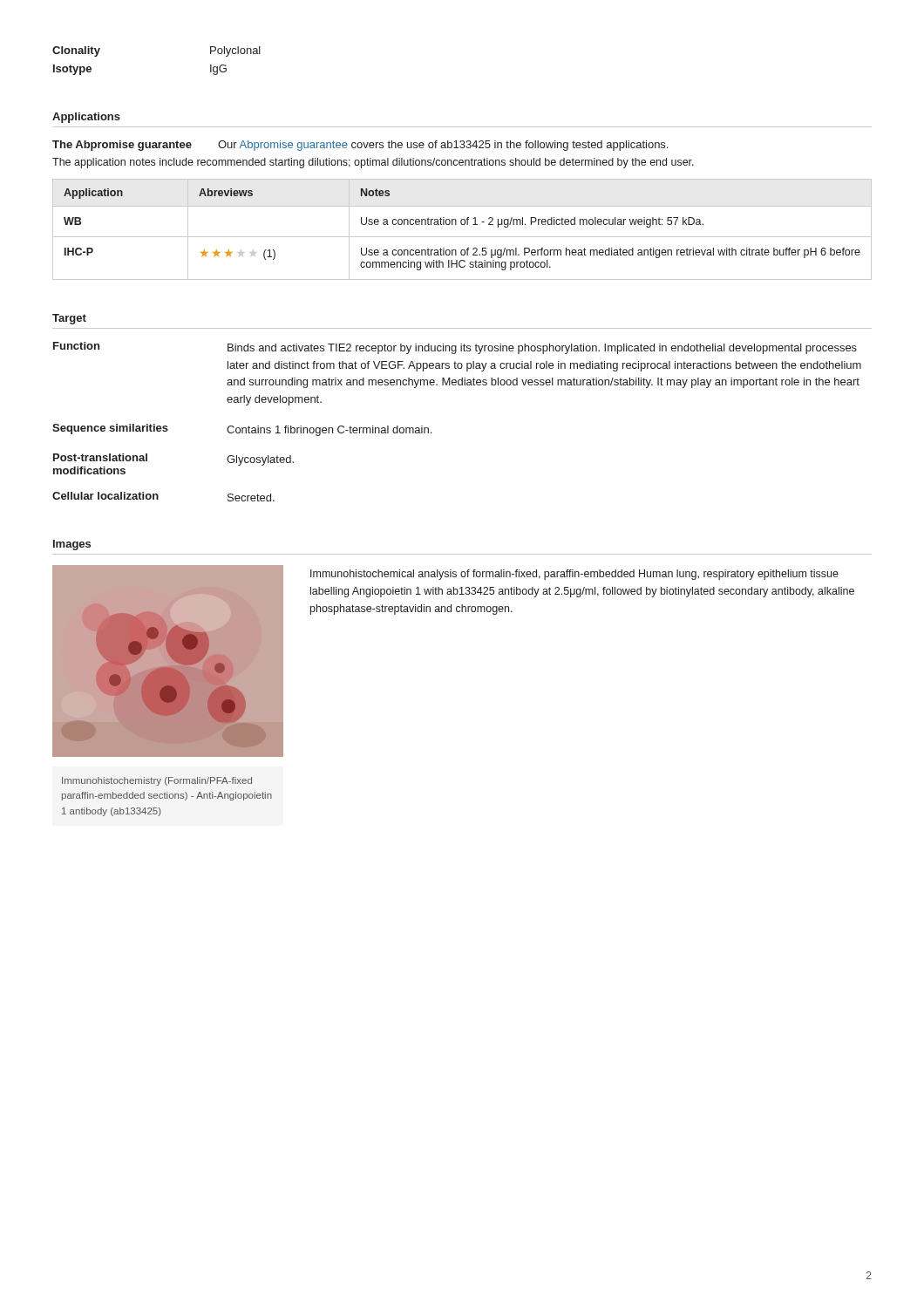Select the block starting "The application notes include recommended"

pyautogui.click(x=373, y=162)
